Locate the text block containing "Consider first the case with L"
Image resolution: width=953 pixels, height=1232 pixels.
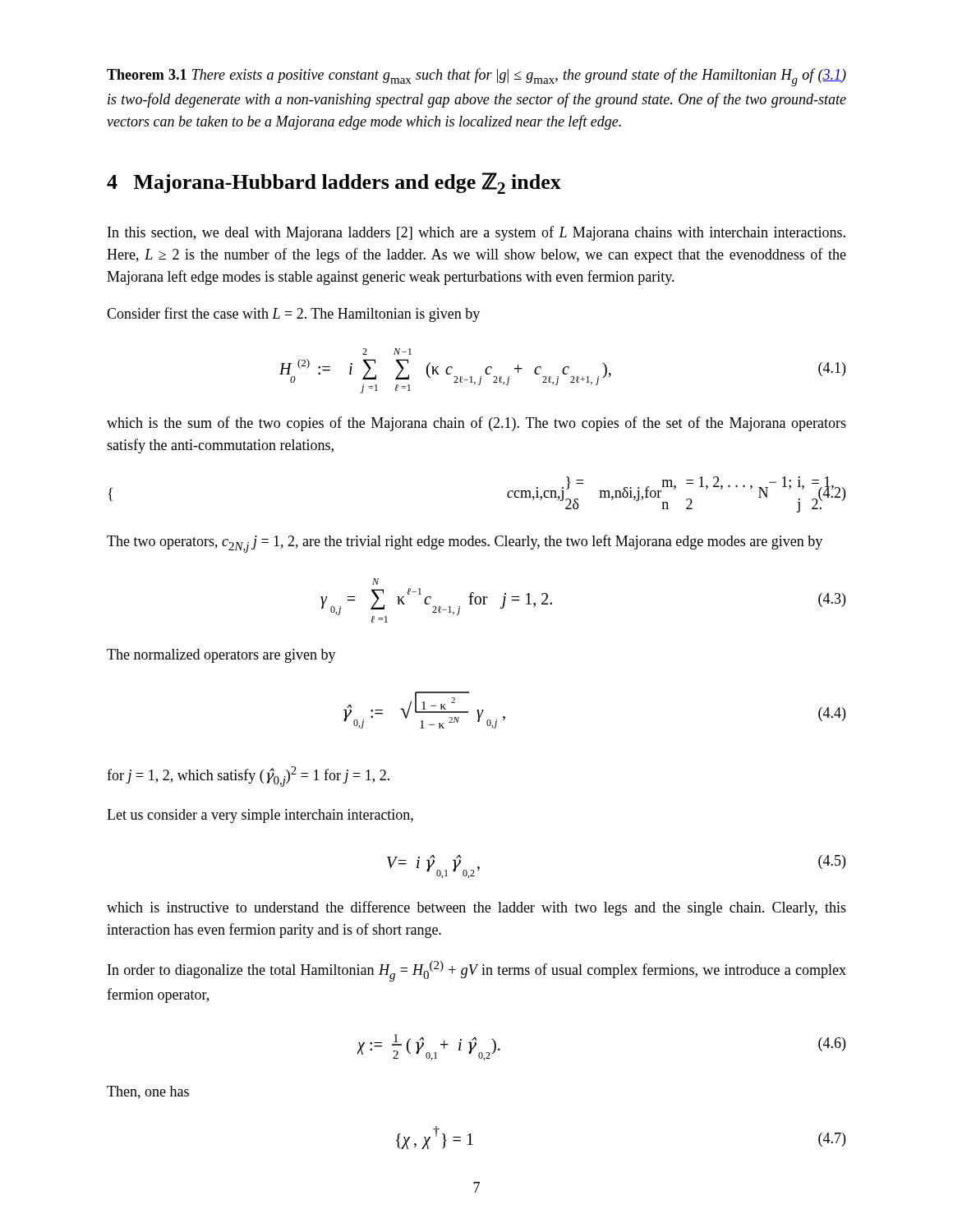point(476,314)
